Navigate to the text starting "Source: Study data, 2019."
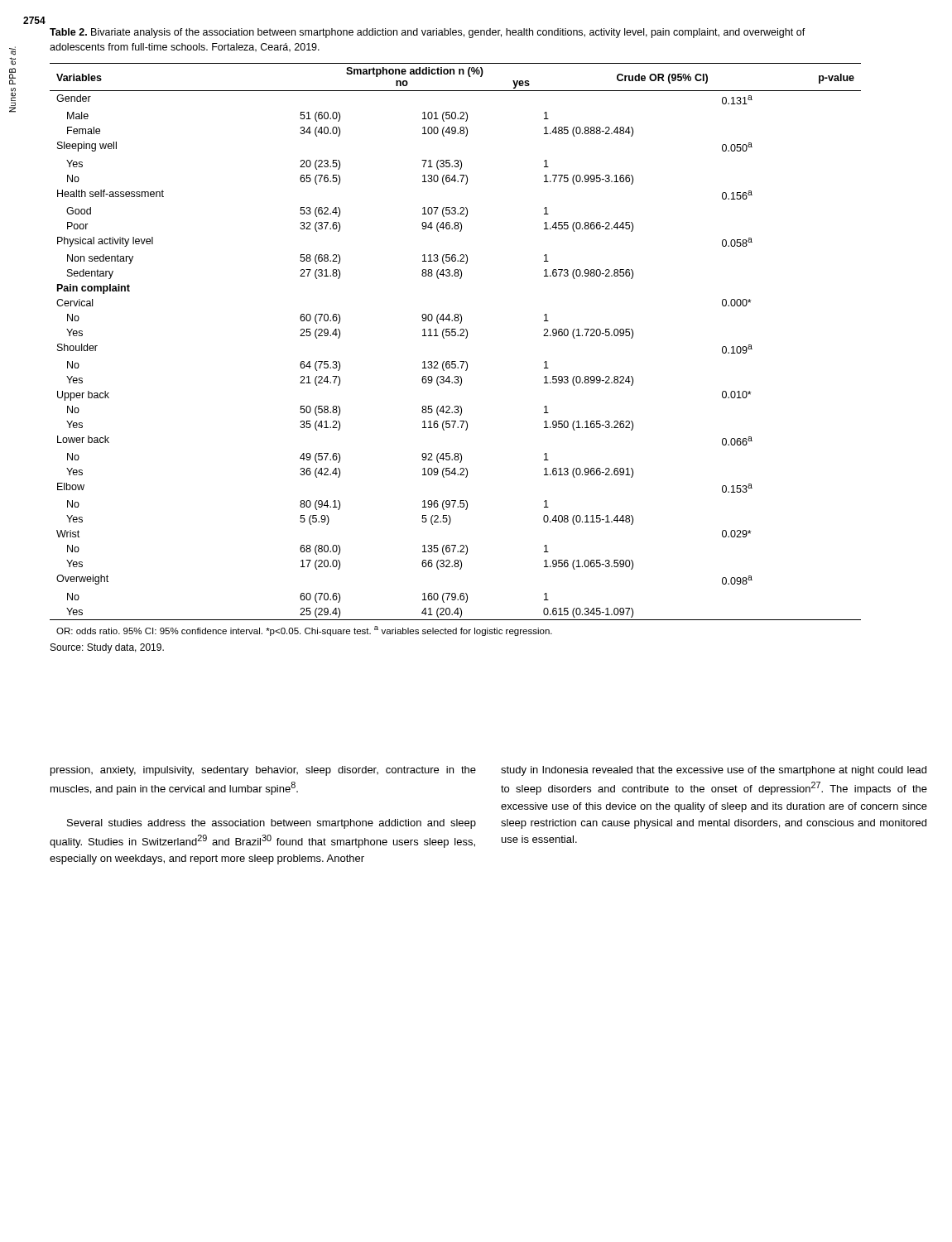This screenshot has width=952, height=1242. click(x=107, y=648)
